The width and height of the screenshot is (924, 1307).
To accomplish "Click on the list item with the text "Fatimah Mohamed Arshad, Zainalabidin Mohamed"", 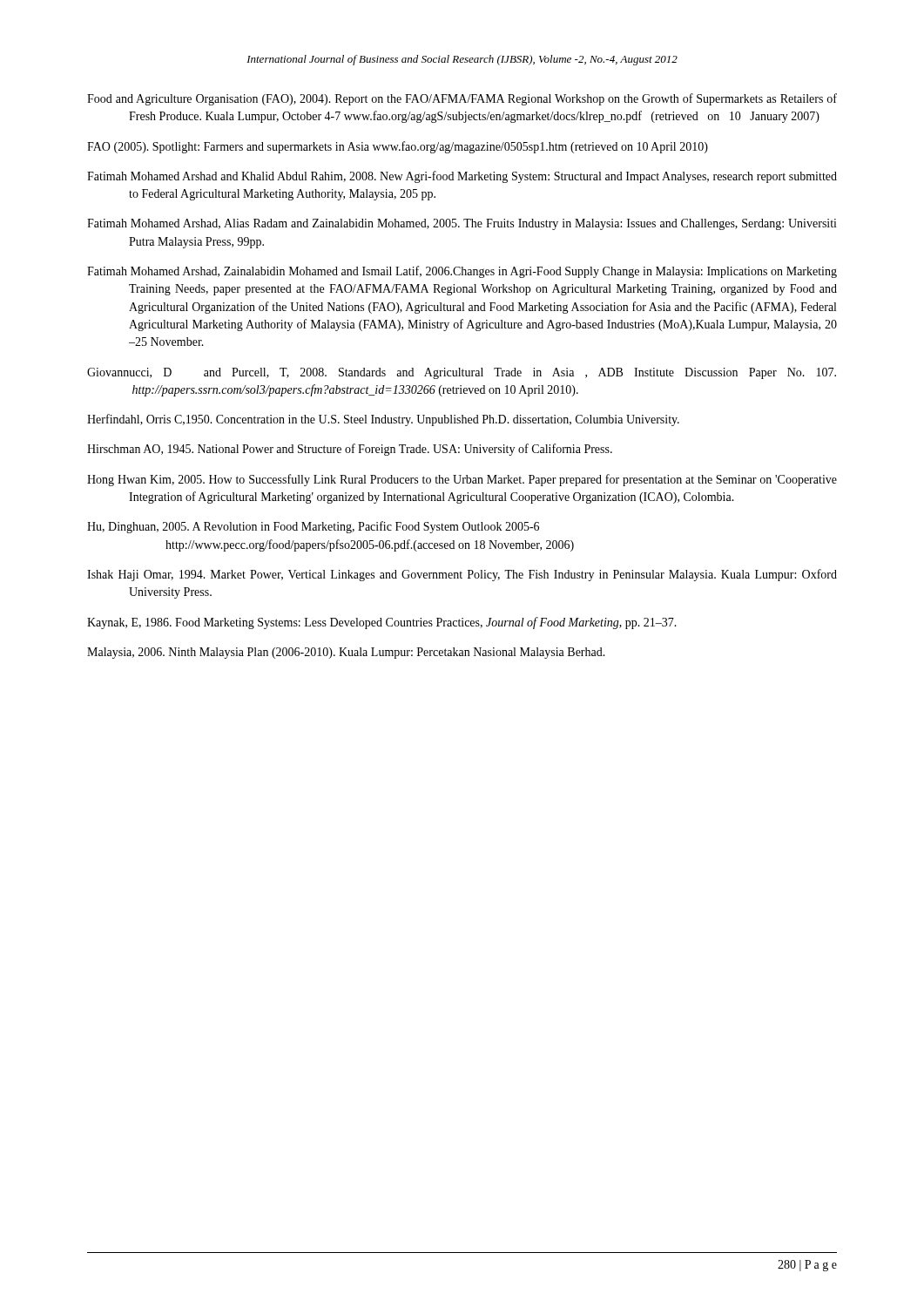I will coord(462,307).
